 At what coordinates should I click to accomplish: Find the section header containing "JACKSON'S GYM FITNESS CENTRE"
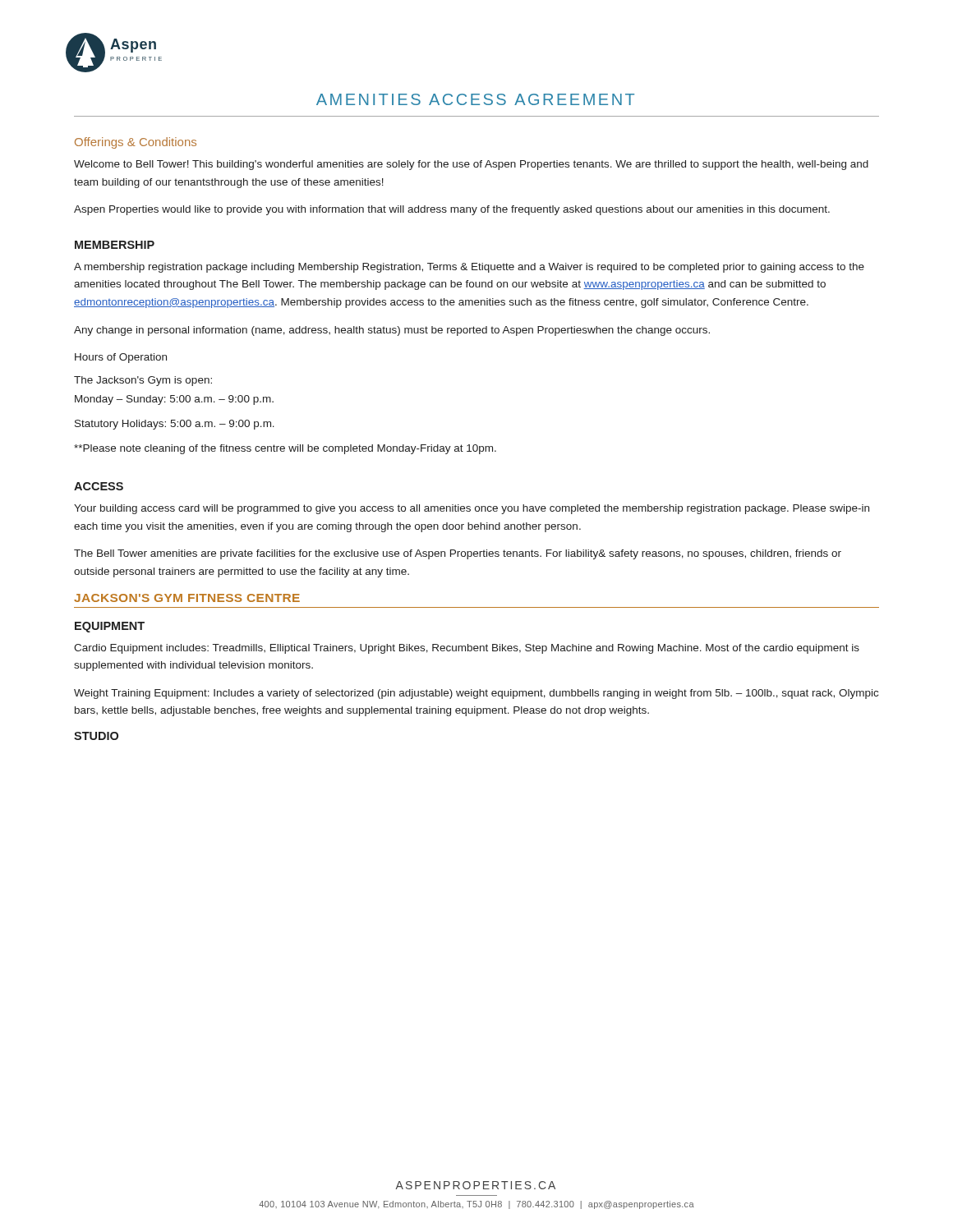187,597
